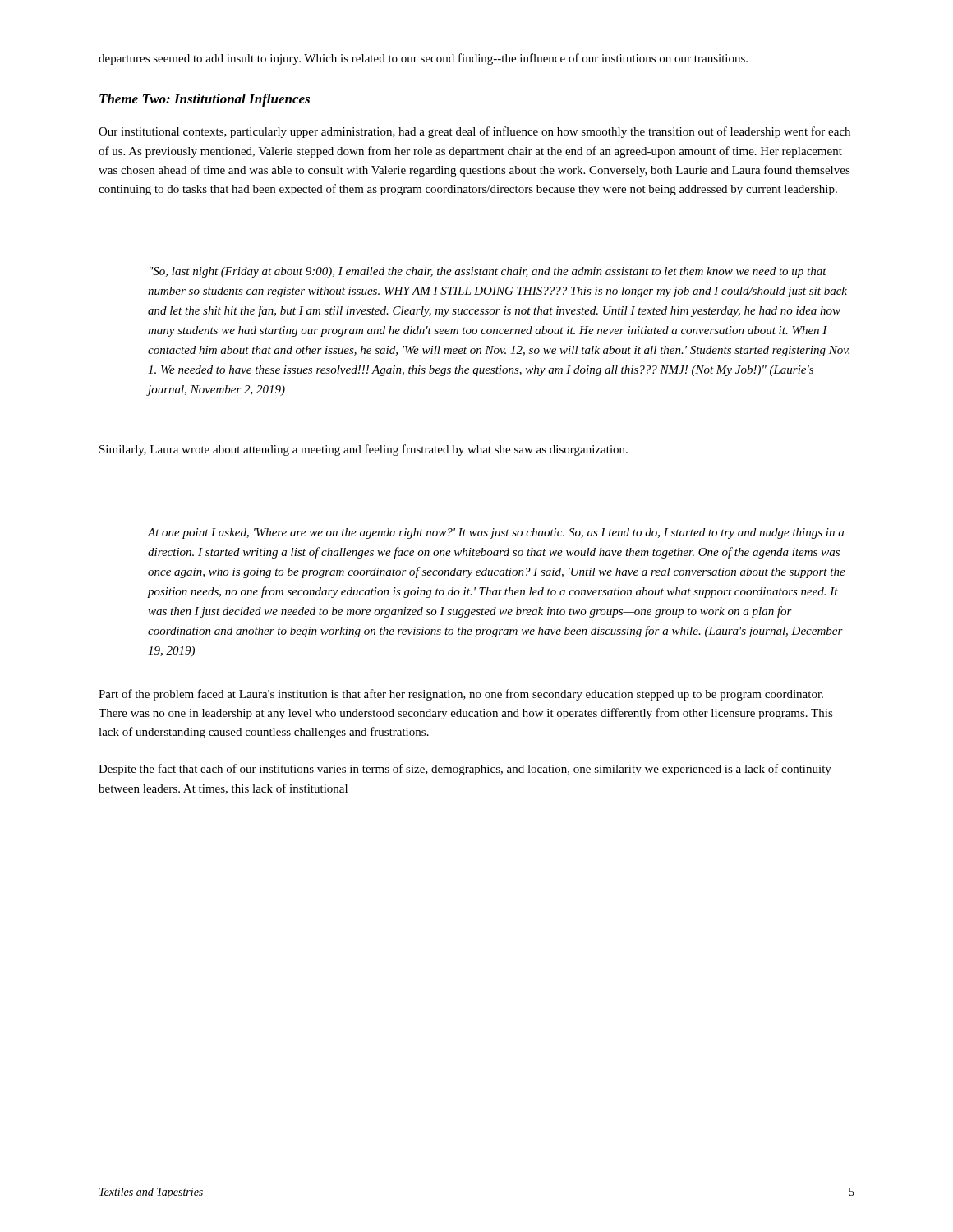This screenshot has height=1232, width=953.
Task: Find the text block that reads "Our institutional contexts, particularly upper administration,"
Action: click(475, 160)
